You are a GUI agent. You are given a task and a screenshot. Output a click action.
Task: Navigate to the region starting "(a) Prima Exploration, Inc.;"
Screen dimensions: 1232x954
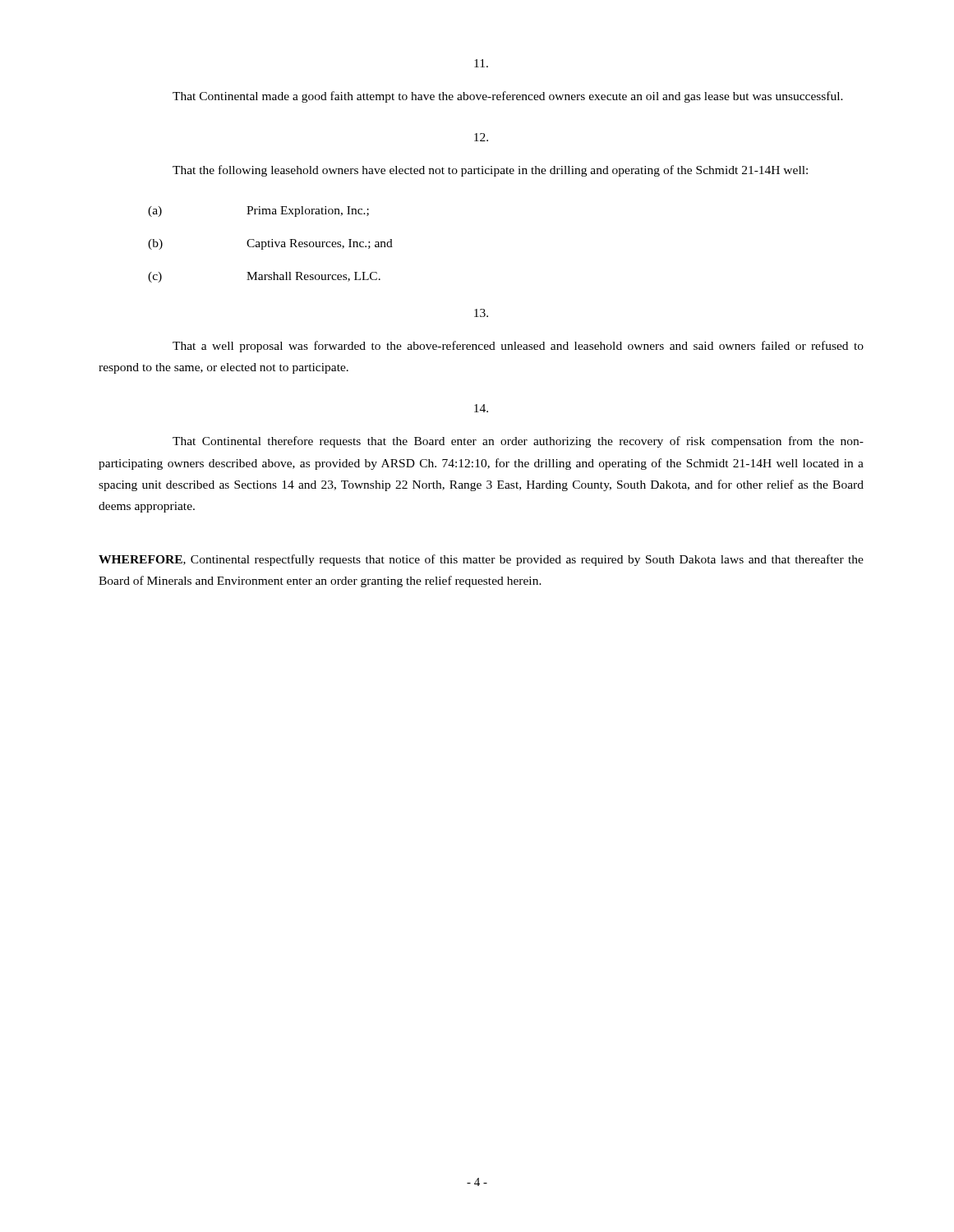[258, 211]
